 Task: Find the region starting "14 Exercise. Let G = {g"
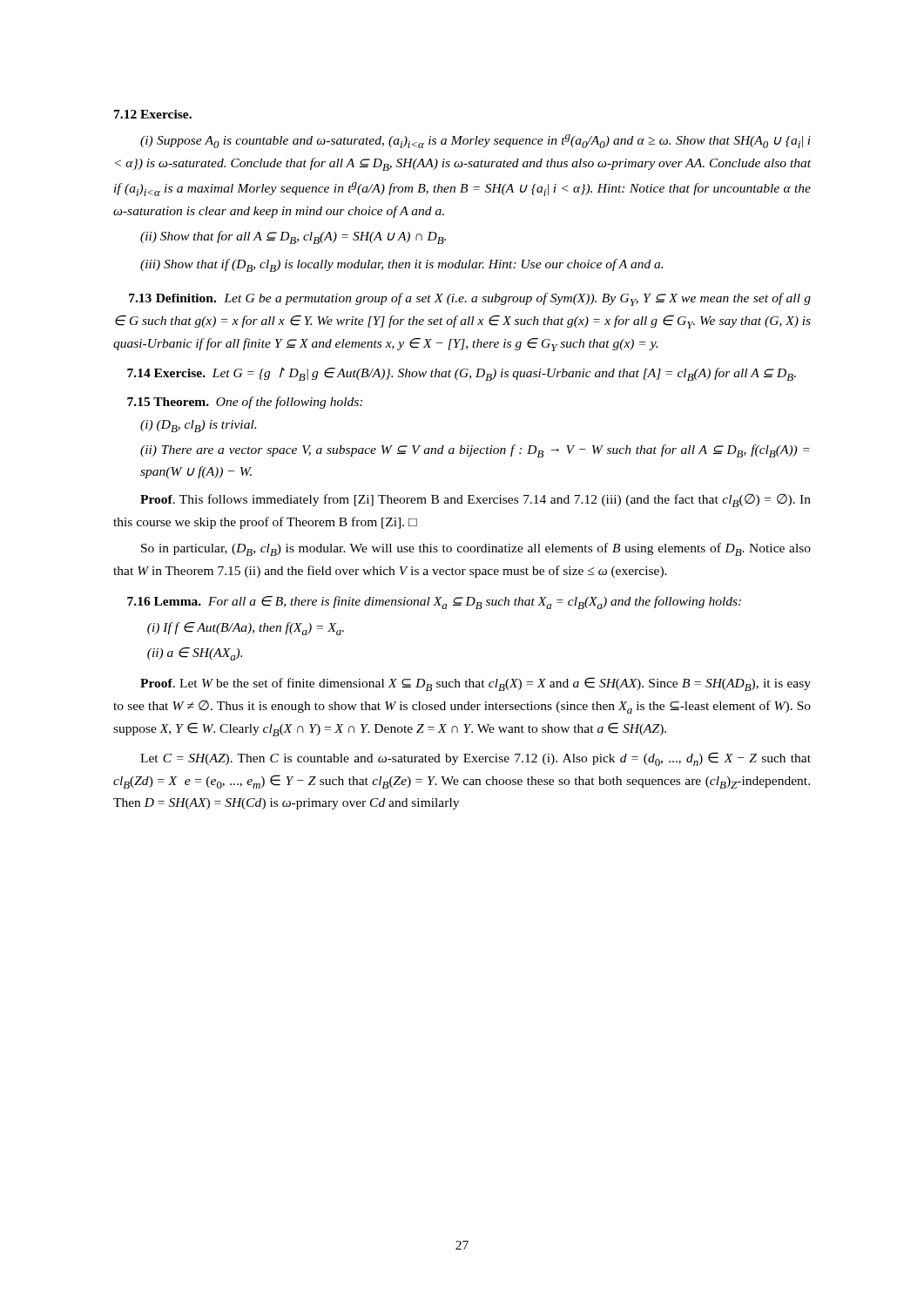tap(455, 374)
